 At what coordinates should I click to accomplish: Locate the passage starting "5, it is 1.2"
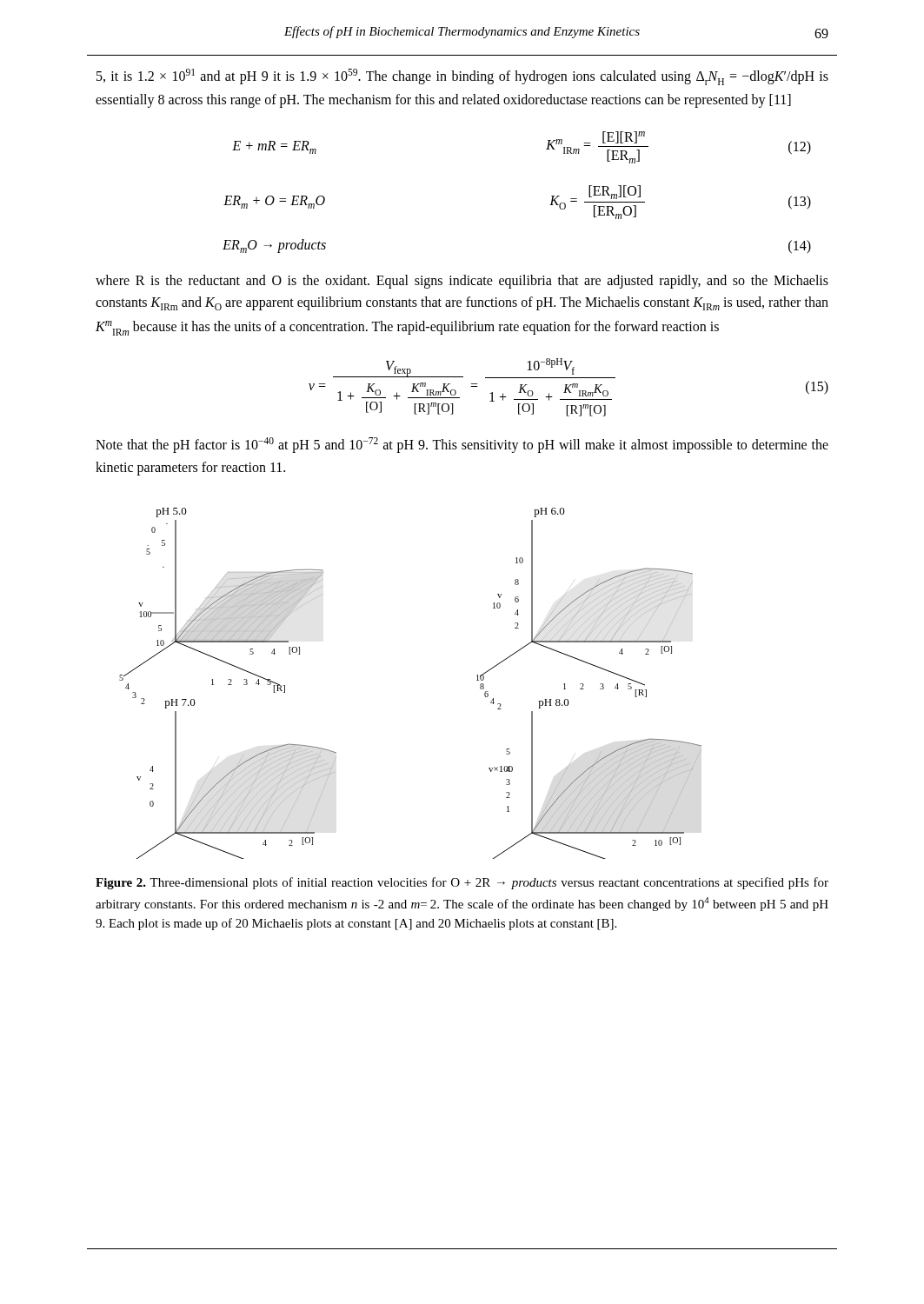(x=462, y=88)
